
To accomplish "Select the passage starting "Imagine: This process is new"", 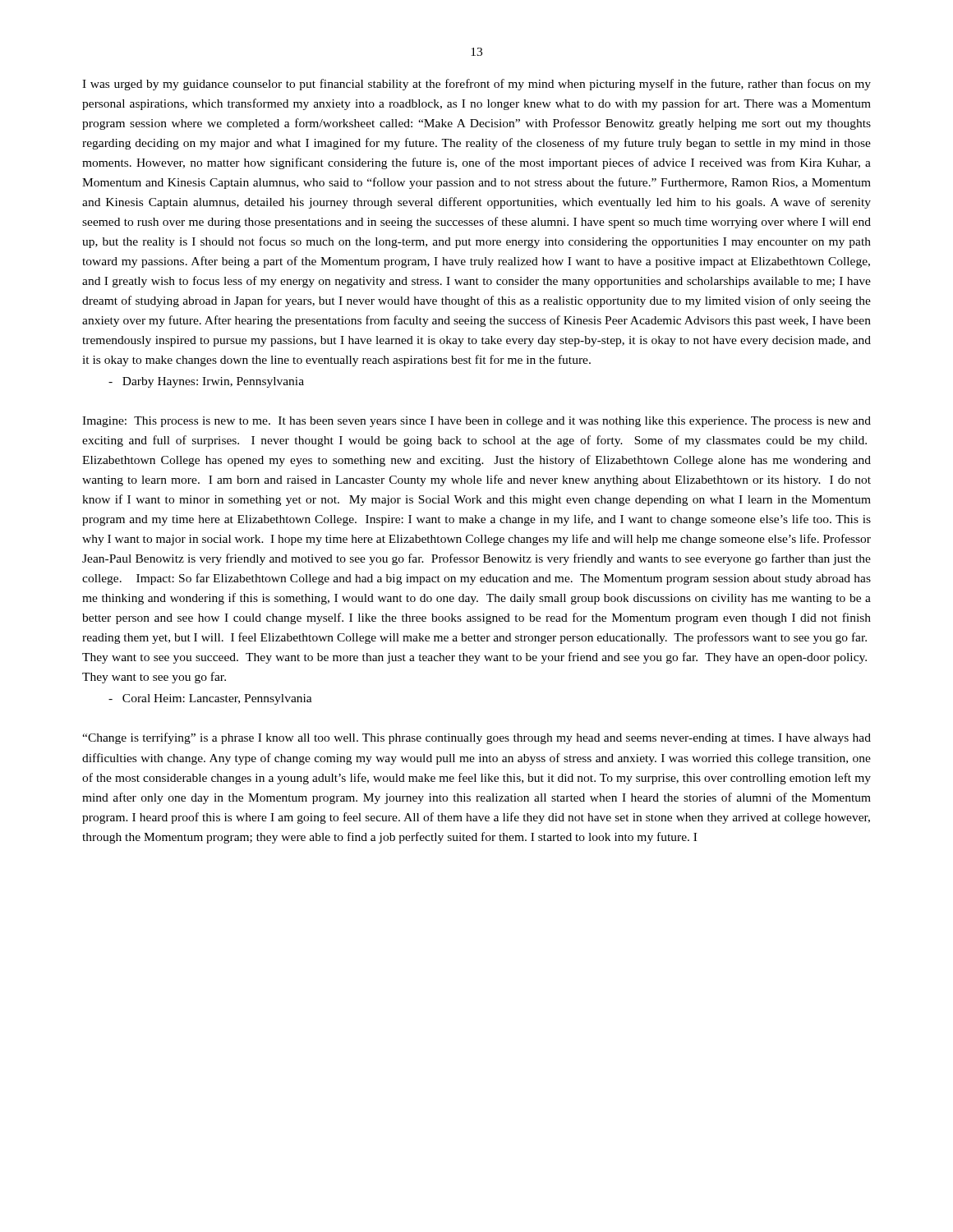I will click(476, 549).
